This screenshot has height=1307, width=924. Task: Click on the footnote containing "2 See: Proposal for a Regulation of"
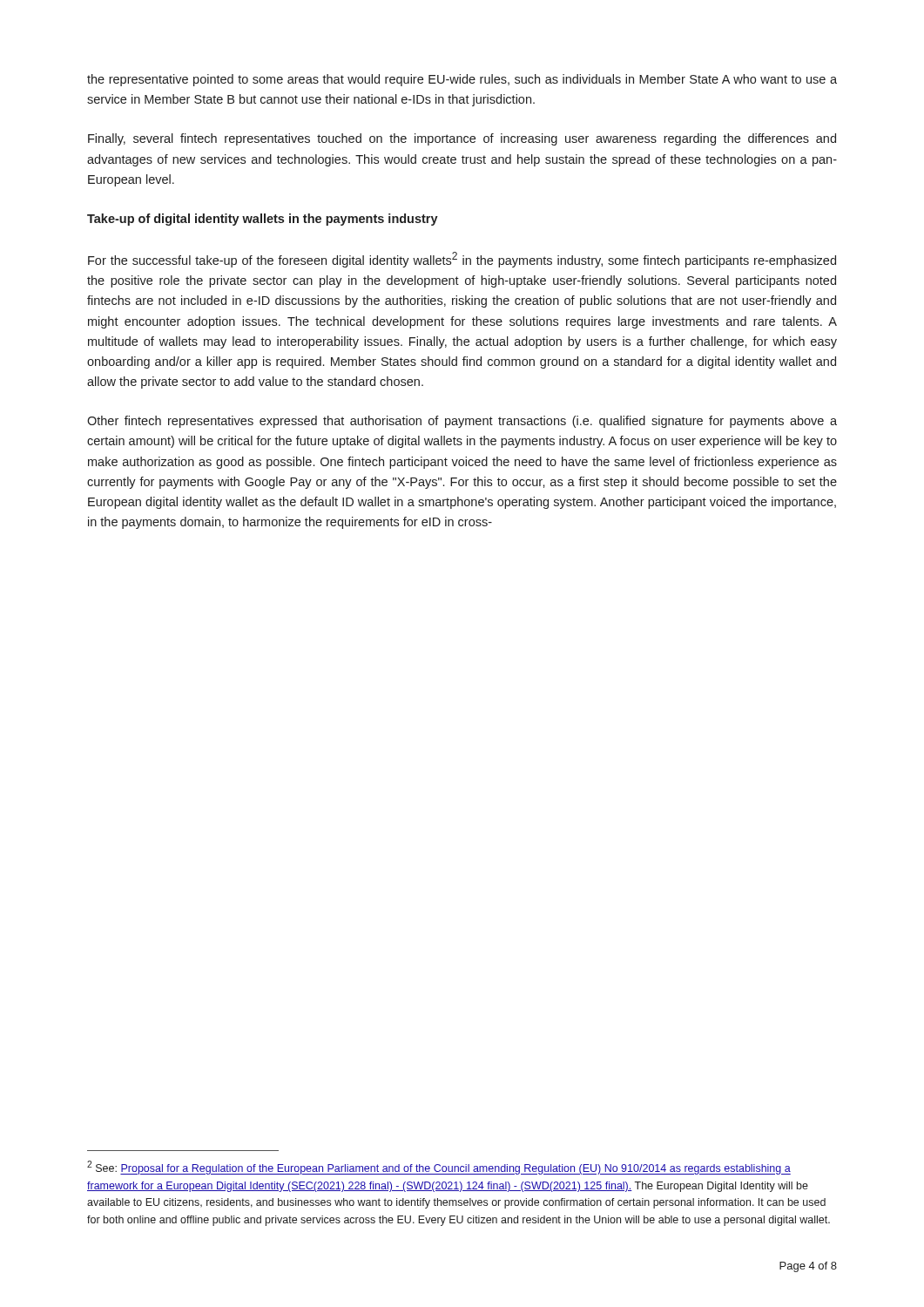[459, 1193]
